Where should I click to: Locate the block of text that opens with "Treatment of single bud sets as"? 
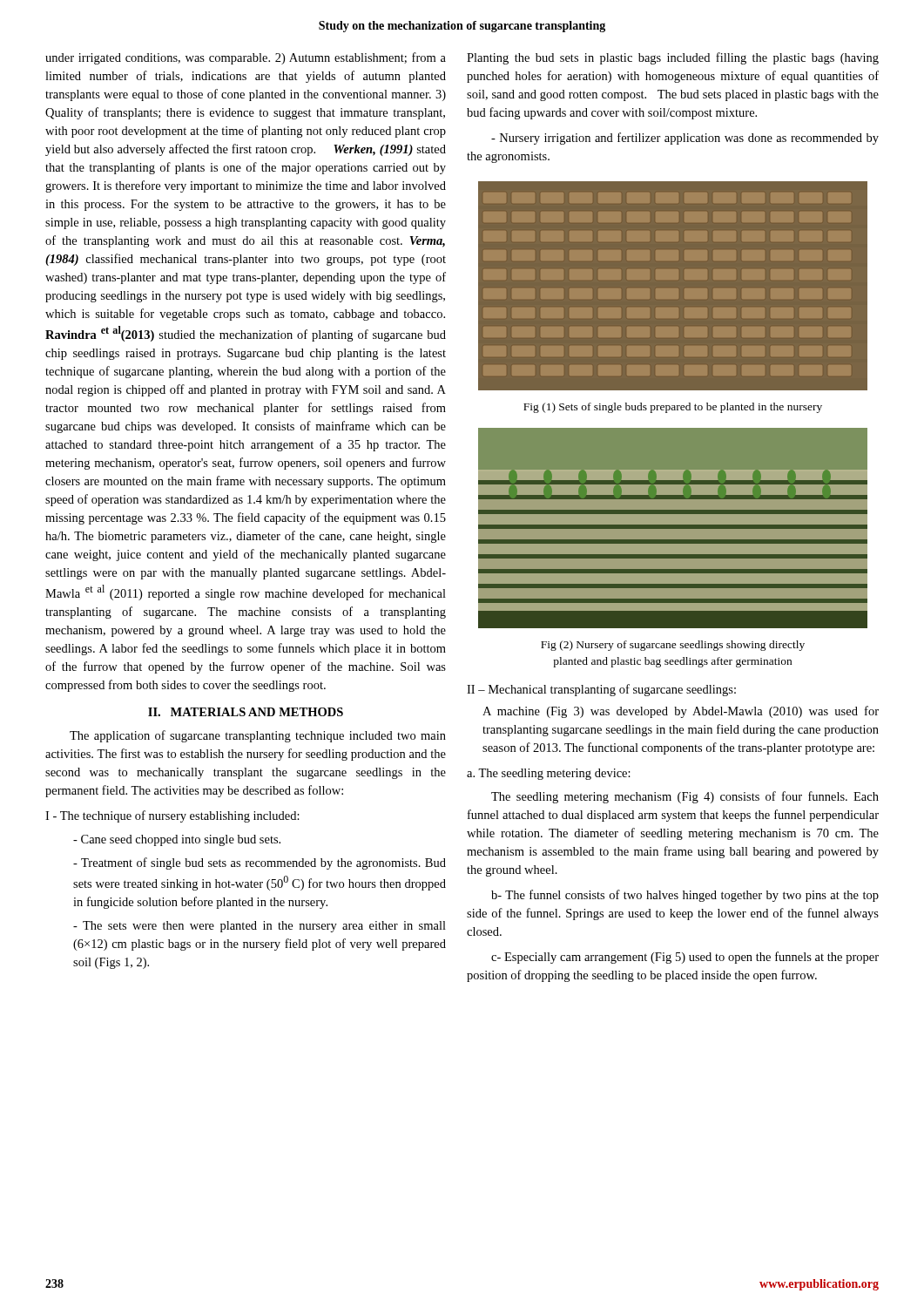coord(260,883)
